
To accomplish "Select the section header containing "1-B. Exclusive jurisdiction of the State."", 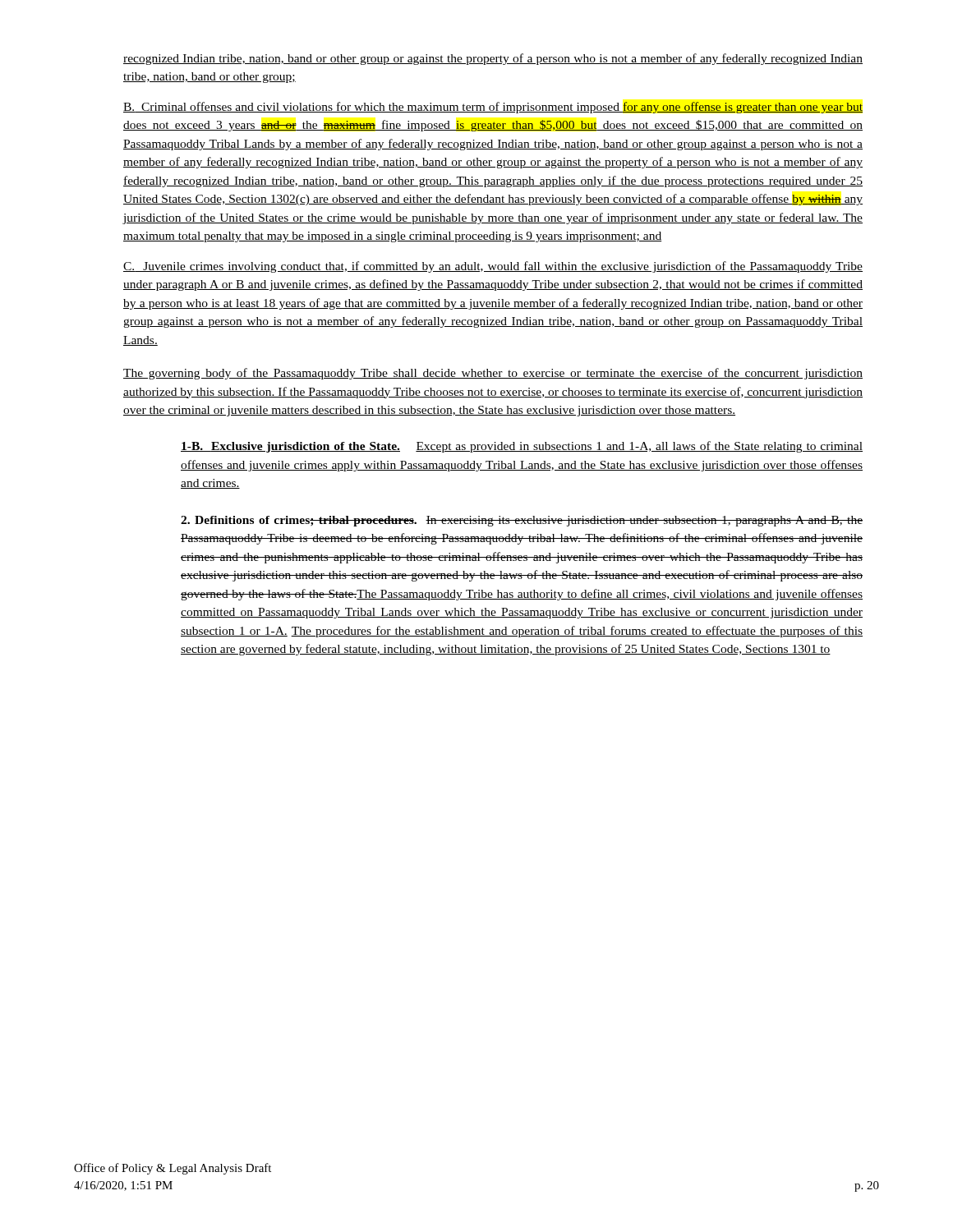I will [x=290, y=446].
